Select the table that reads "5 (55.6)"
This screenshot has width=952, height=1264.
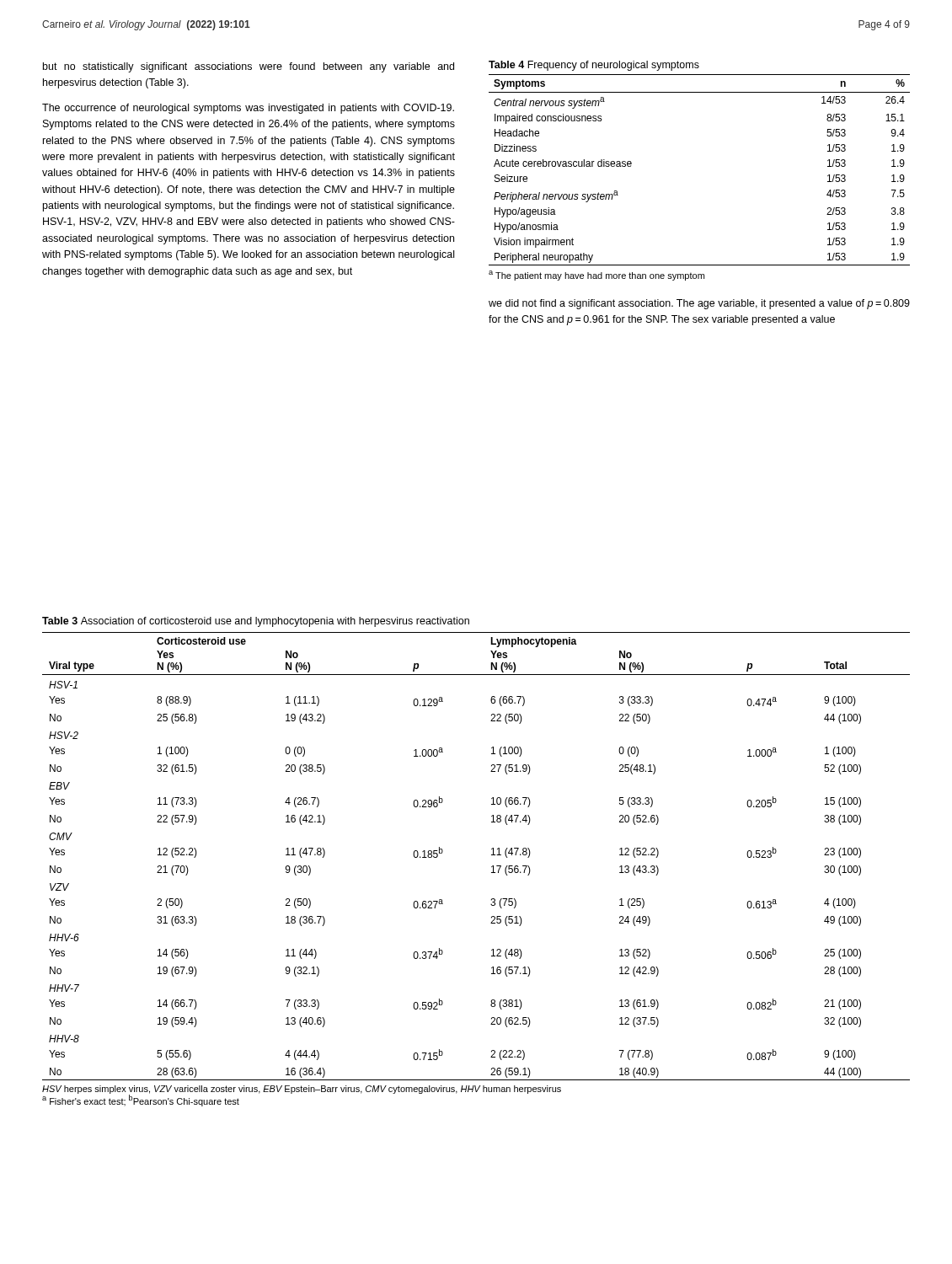click(x=476, y=861)
